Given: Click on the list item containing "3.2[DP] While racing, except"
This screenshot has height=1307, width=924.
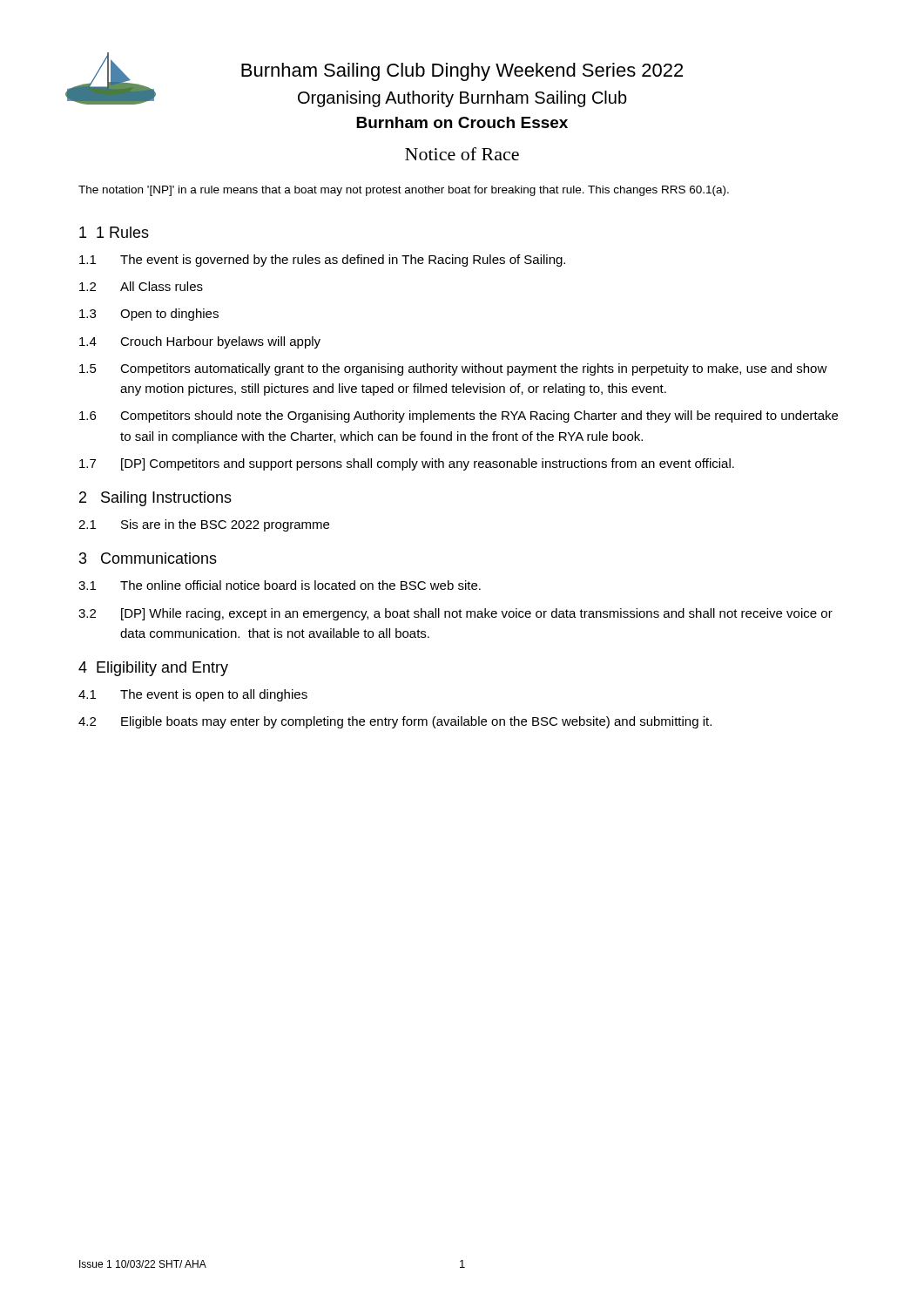Looking at the screenshot, I should [462, 623].
